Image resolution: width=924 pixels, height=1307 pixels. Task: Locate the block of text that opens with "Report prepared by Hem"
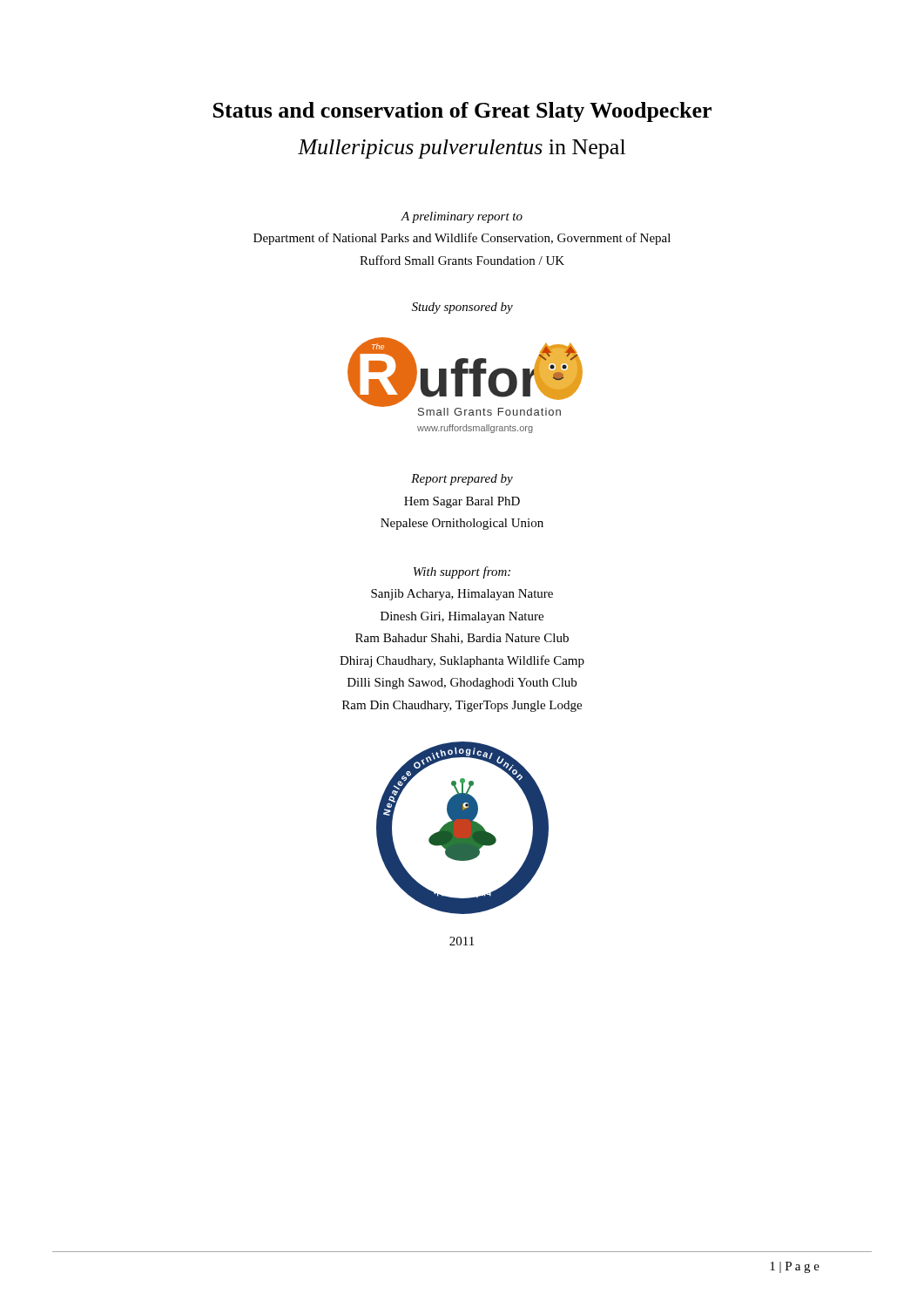click(462, 501)
